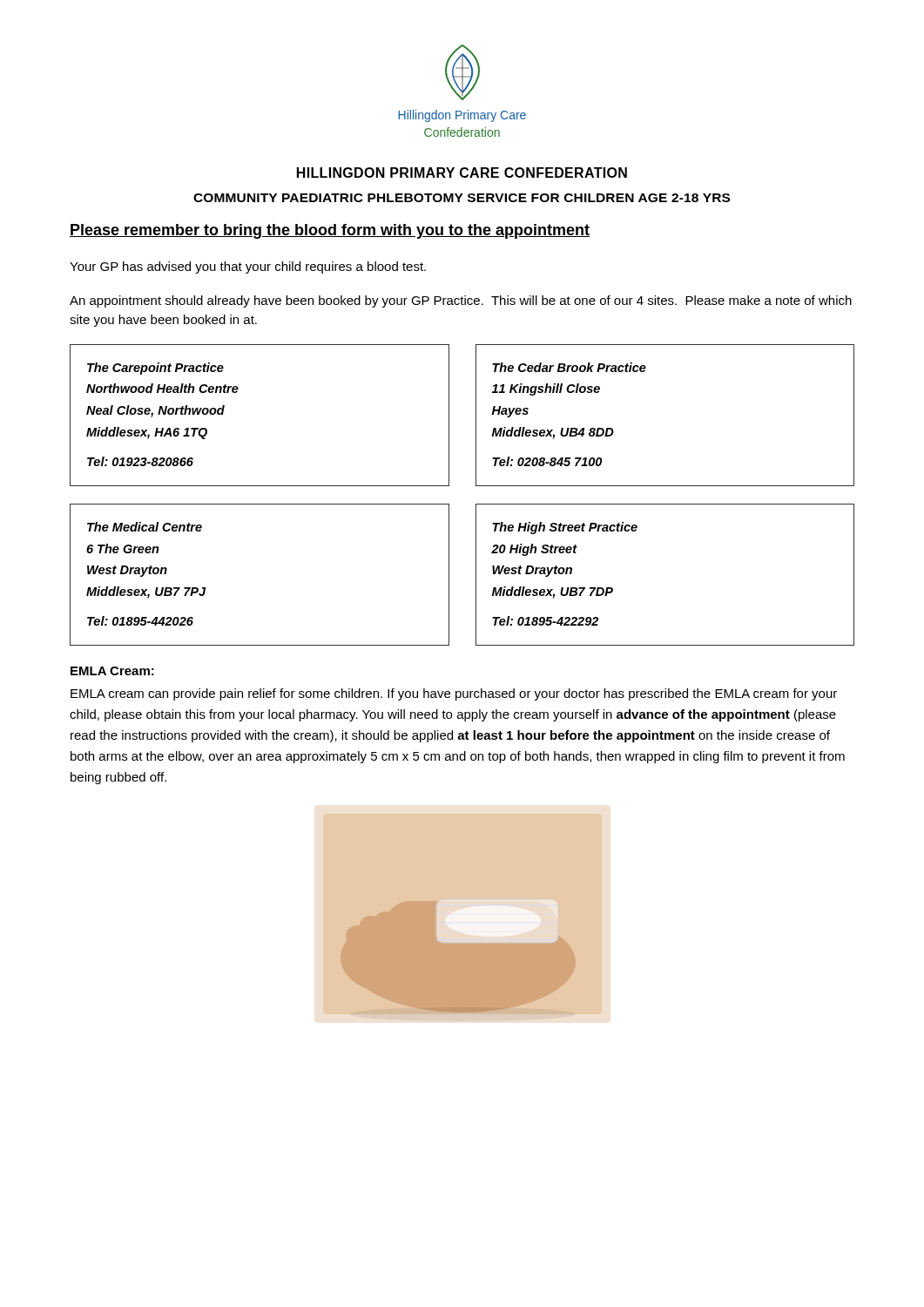924x1307 pixels.
Task: Where is the title that starts "COMMUNITY PAEDIATRIC PHLEBOTOMY SERVICE FOR CHILDREN AGE 2-18"?
Action: point(462,198)
